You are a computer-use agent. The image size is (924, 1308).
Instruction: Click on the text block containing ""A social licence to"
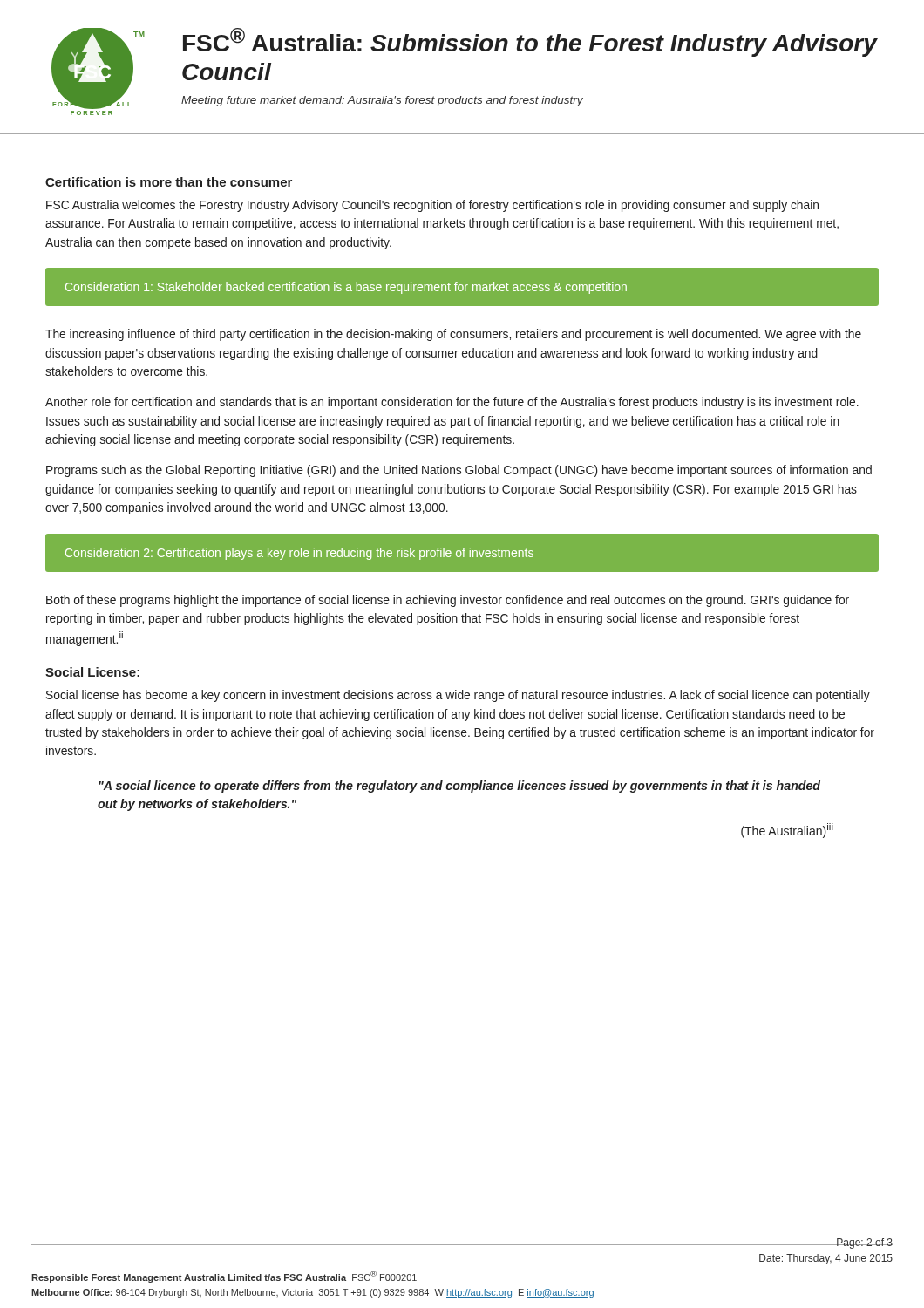coord(459,795)
